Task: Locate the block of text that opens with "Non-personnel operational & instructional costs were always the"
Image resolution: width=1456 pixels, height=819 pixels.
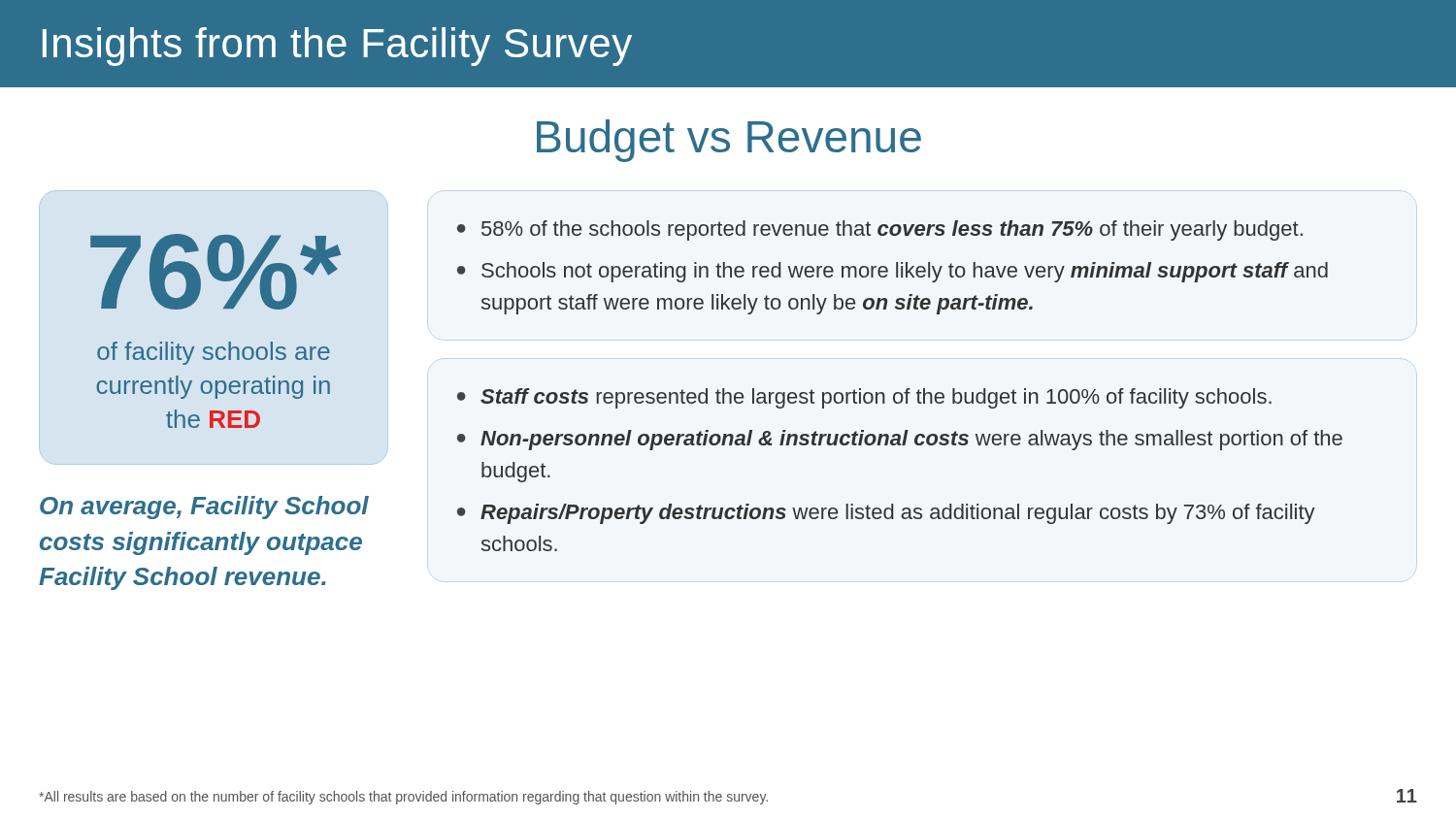Action: click(912, 454)
